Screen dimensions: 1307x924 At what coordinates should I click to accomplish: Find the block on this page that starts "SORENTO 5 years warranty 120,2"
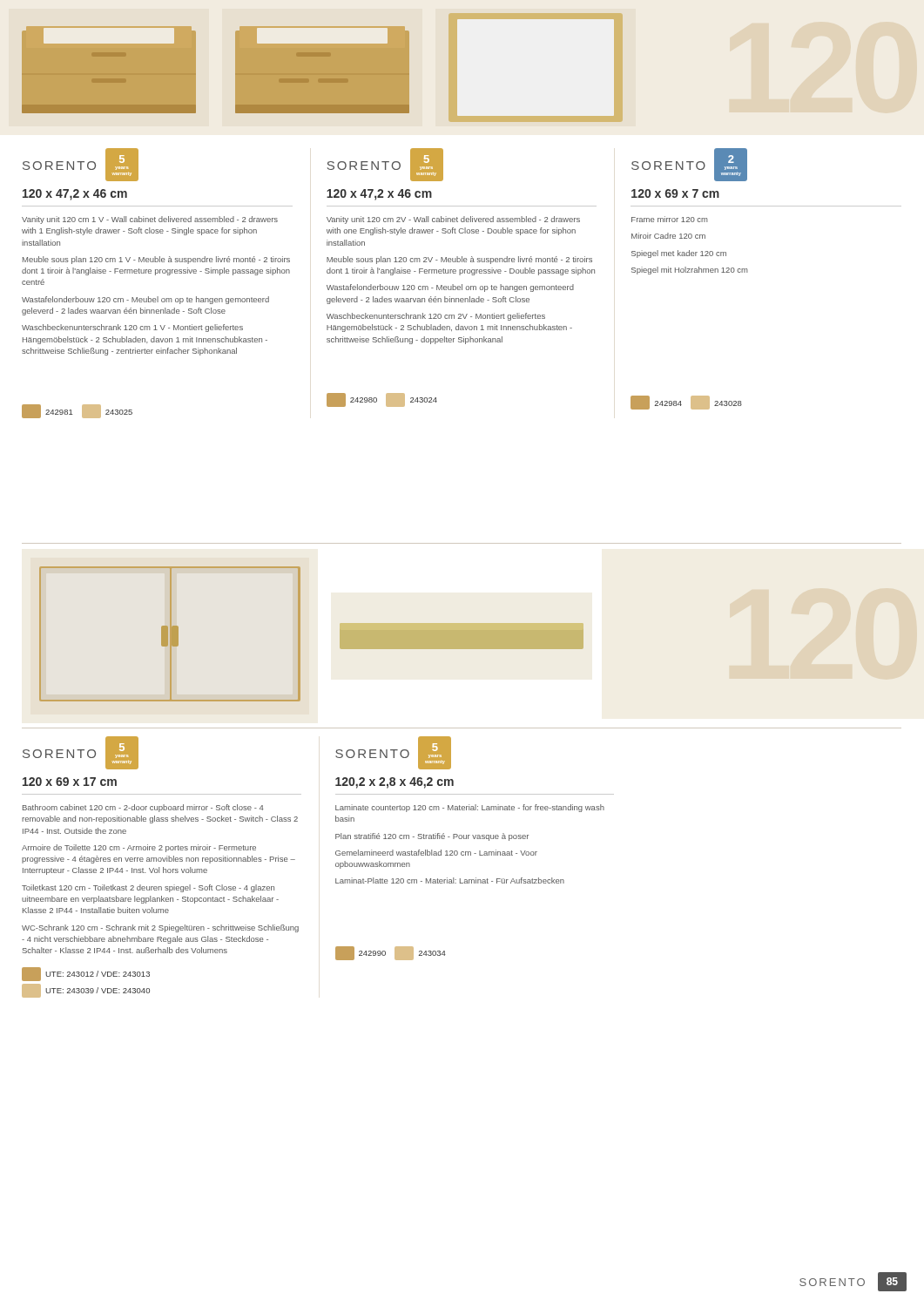pos(474,848)
